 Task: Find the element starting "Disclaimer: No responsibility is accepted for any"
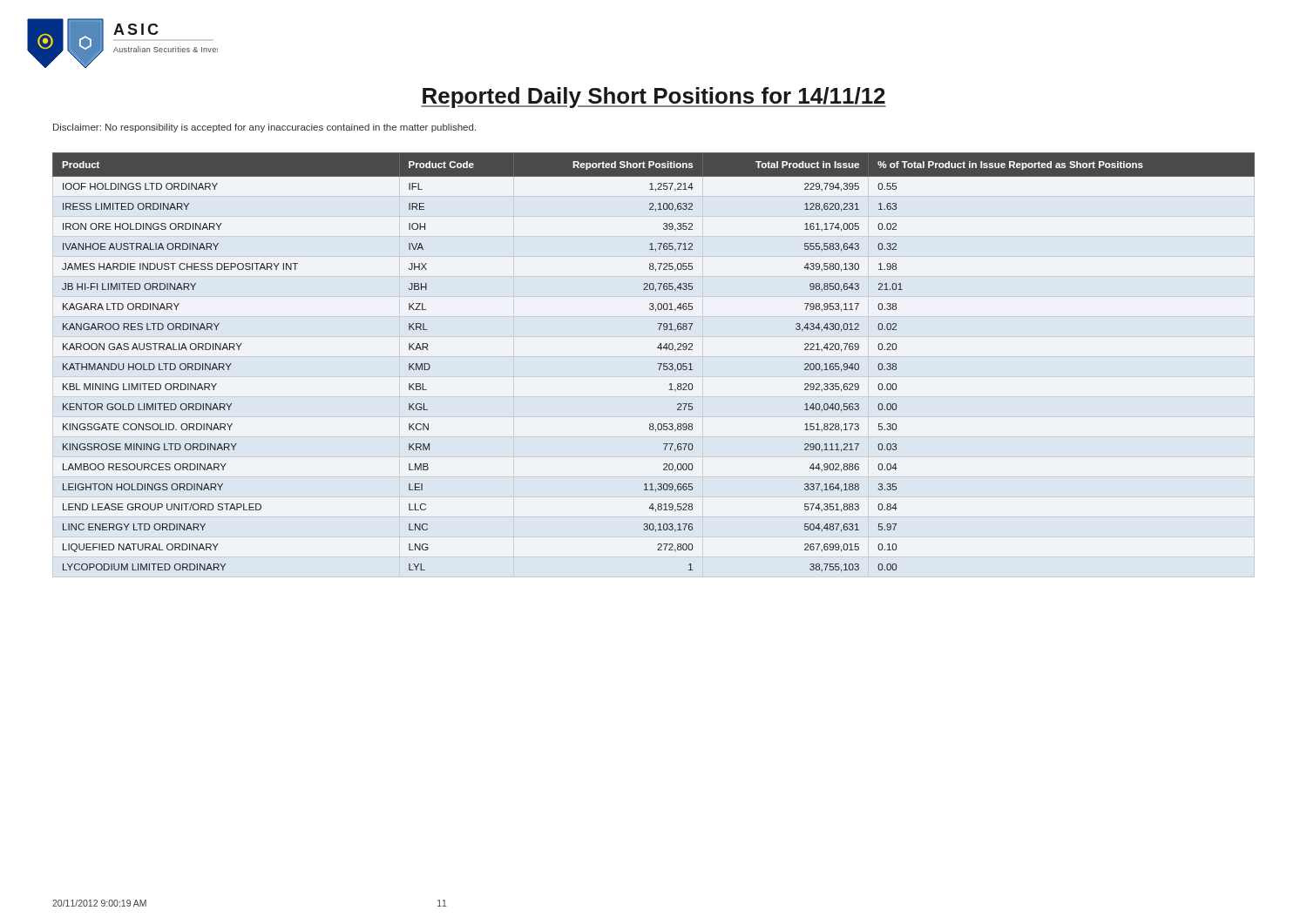(264, 127)
